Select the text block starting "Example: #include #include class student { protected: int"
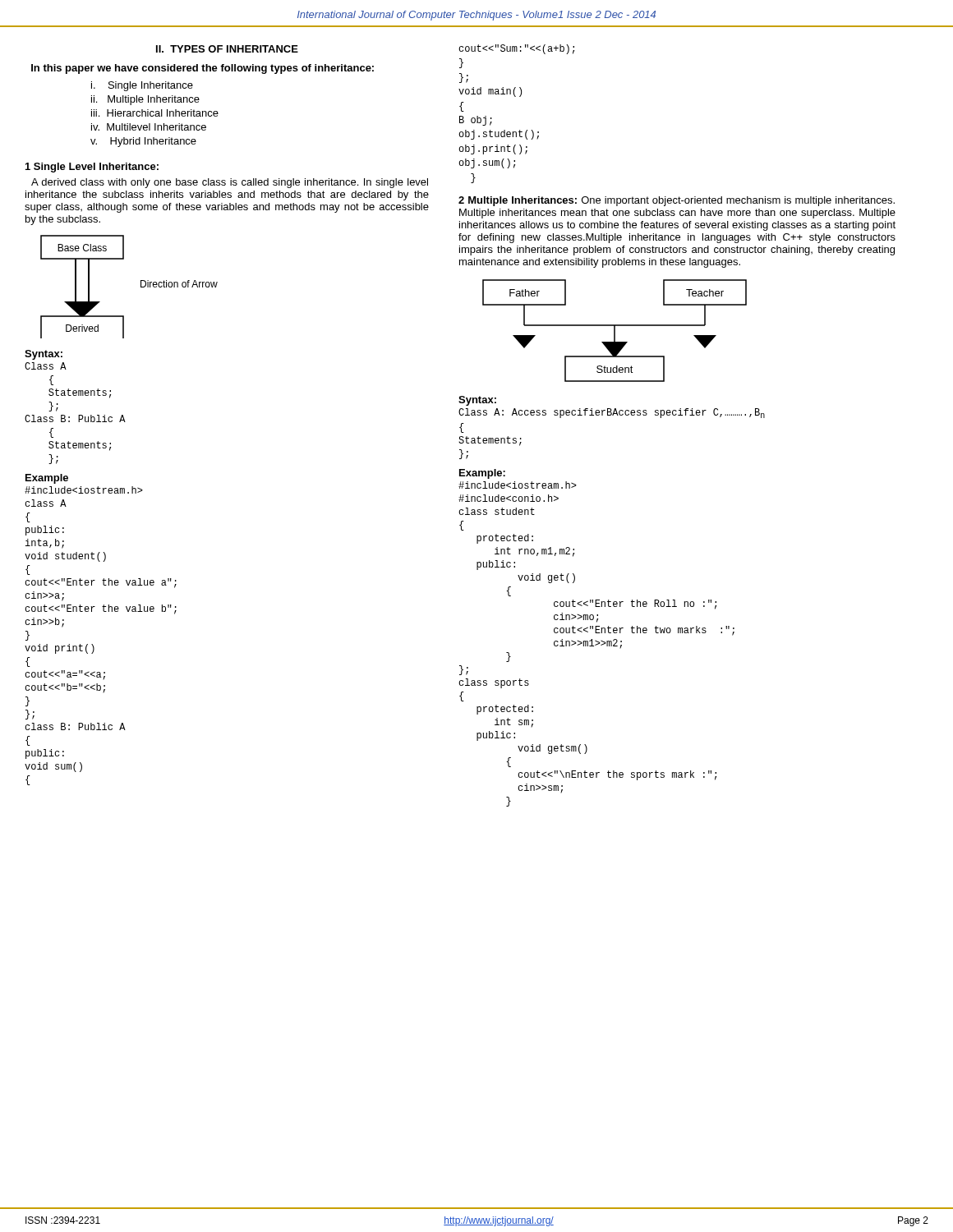The image size is (953, 1232). coord(597,637)
